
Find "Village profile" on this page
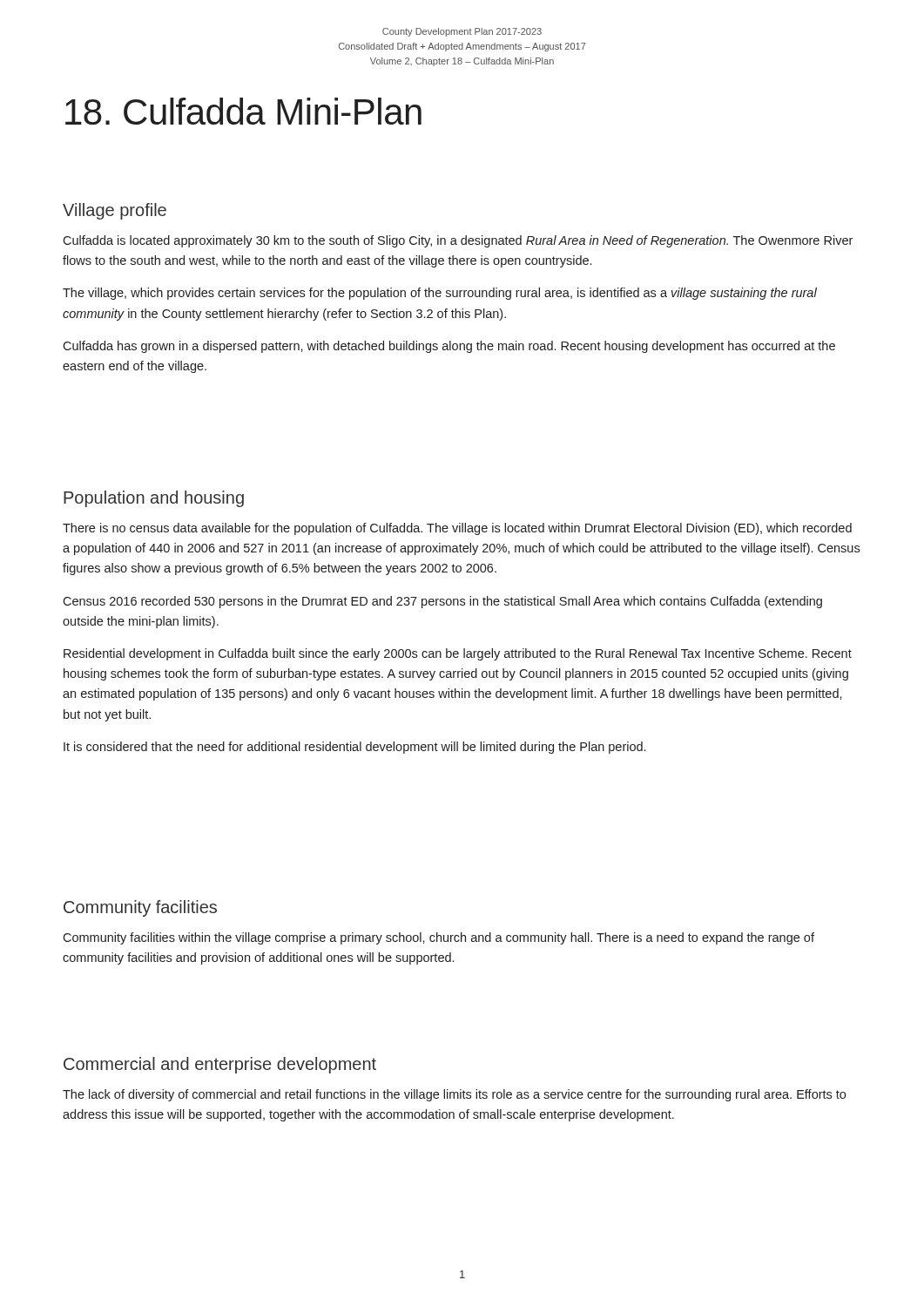pos(115,211)
